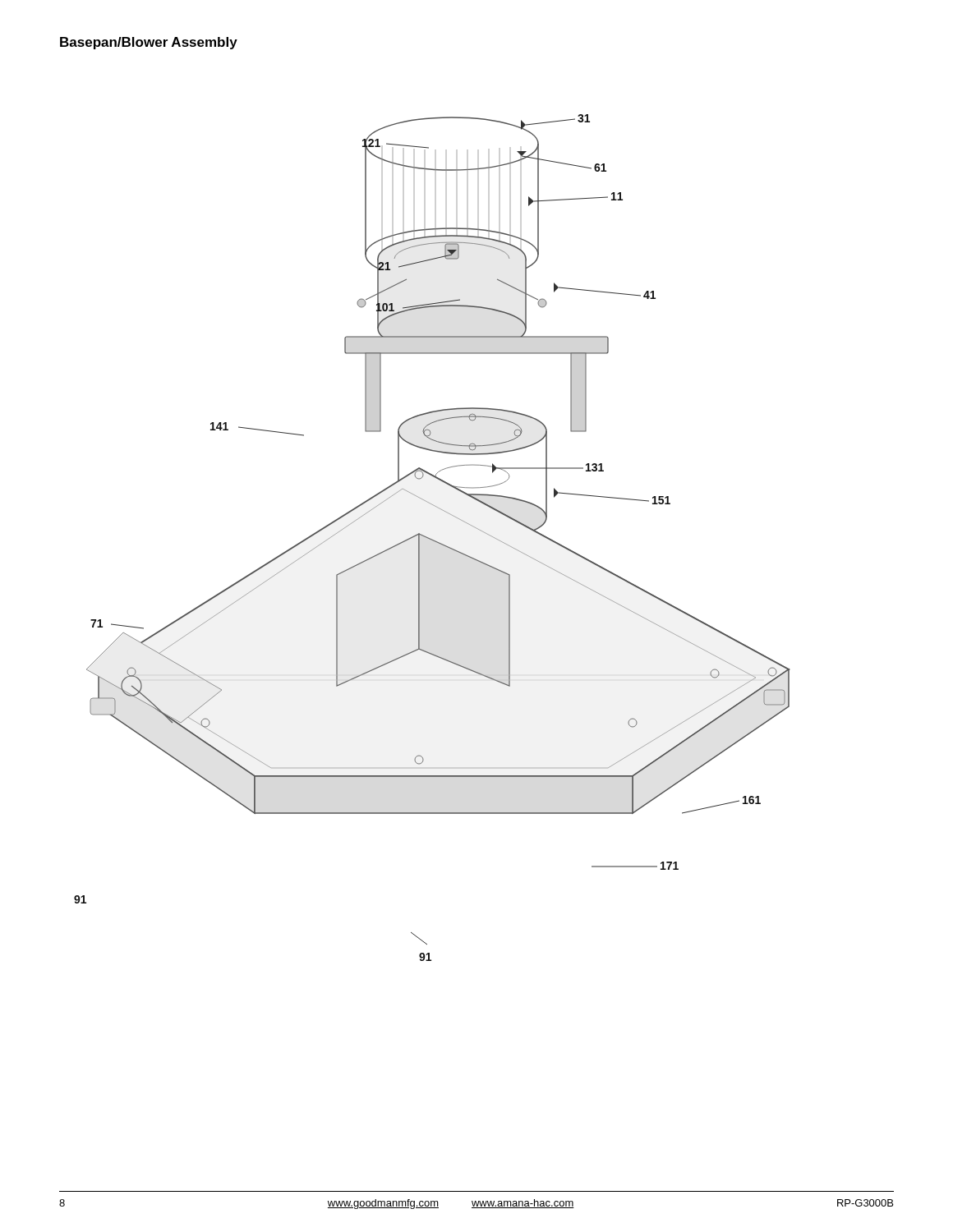Viewport: 953px width, 1232px height.
Task: Select the engineering diagram
Action: coord(476,600)
